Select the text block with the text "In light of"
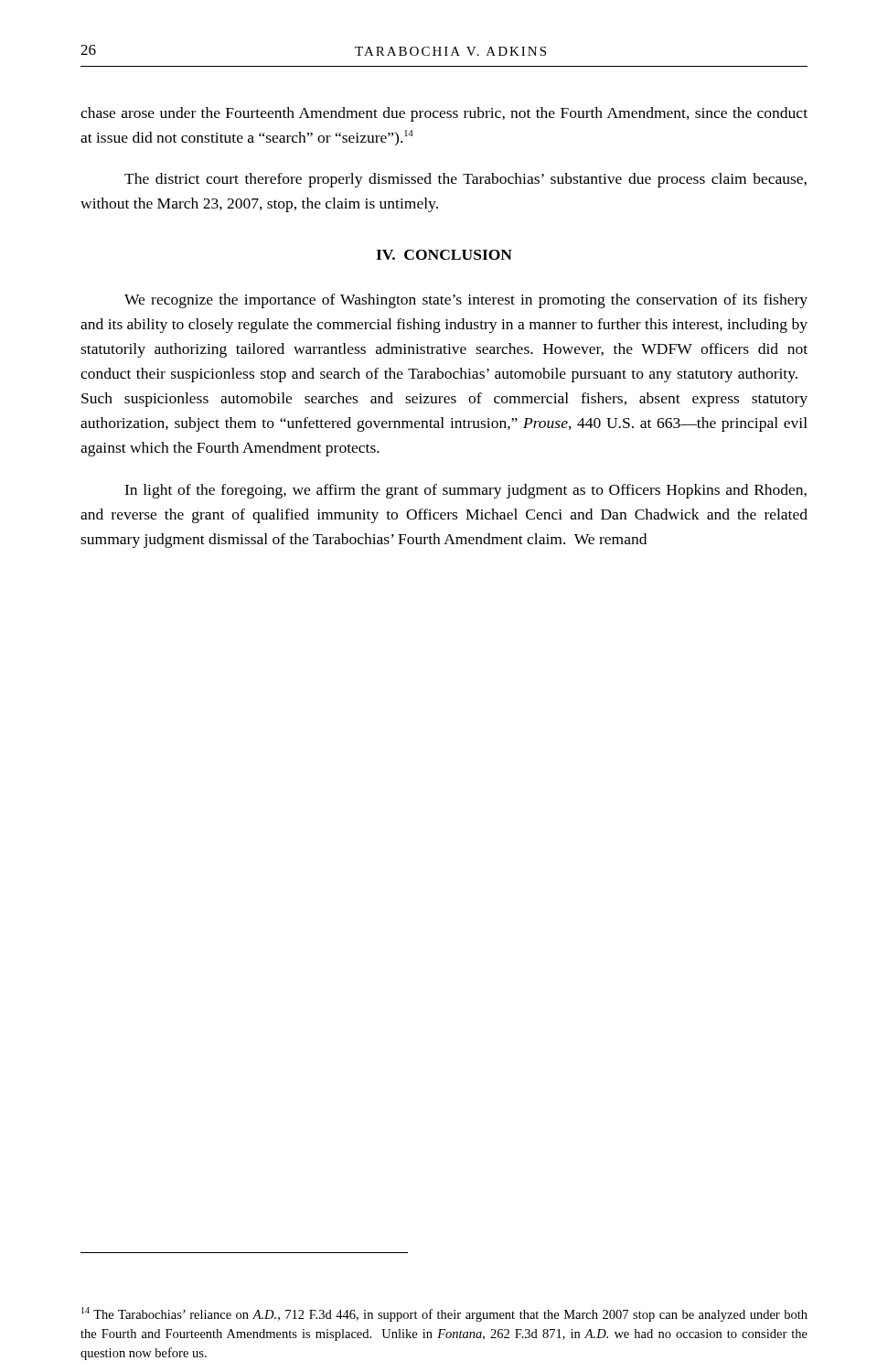Screen dimensions: 1372x888 (x=444, y=514)
